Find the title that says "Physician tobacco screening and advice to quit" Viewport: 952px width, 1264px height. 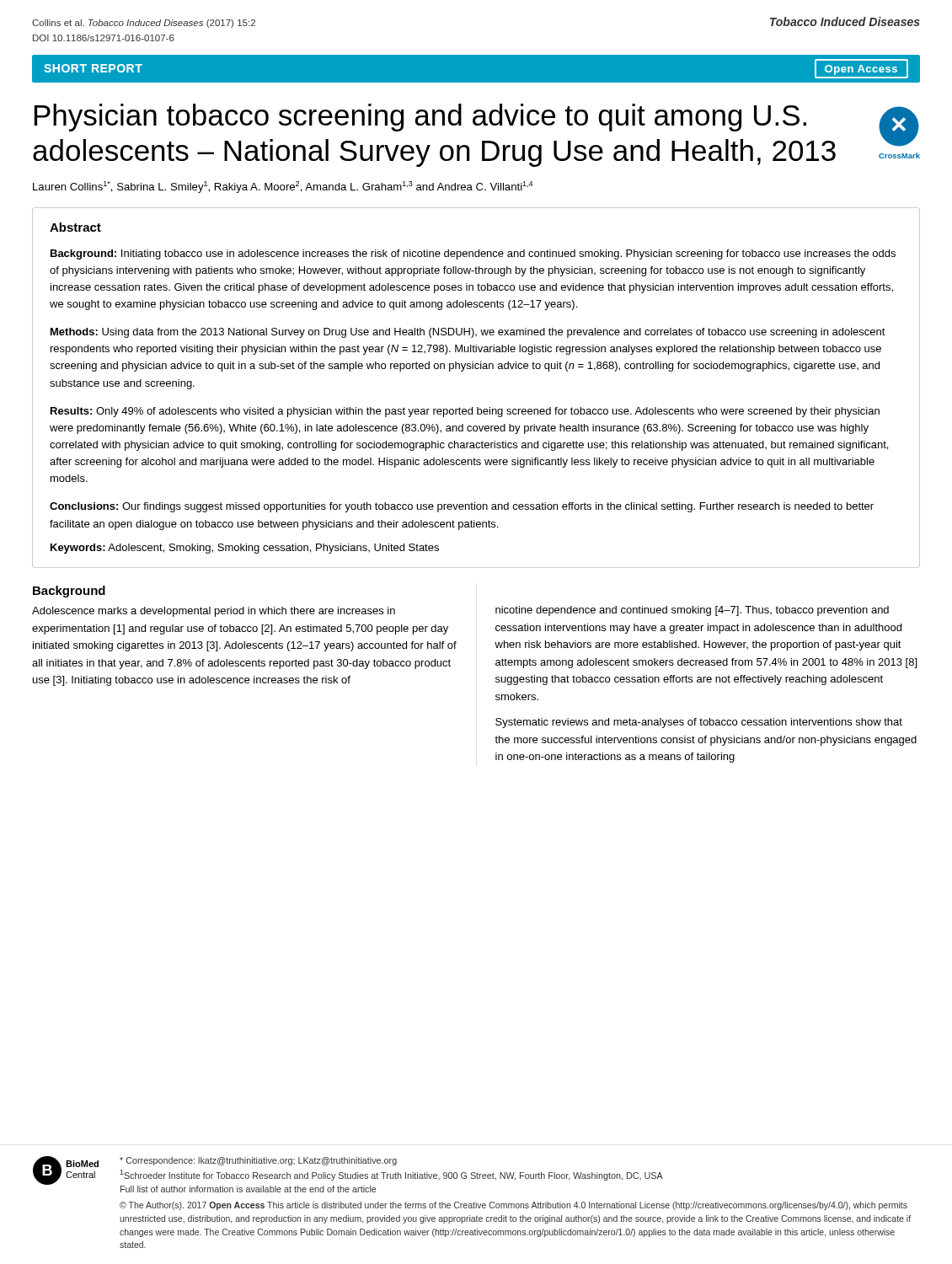click(x=434, y=133)
